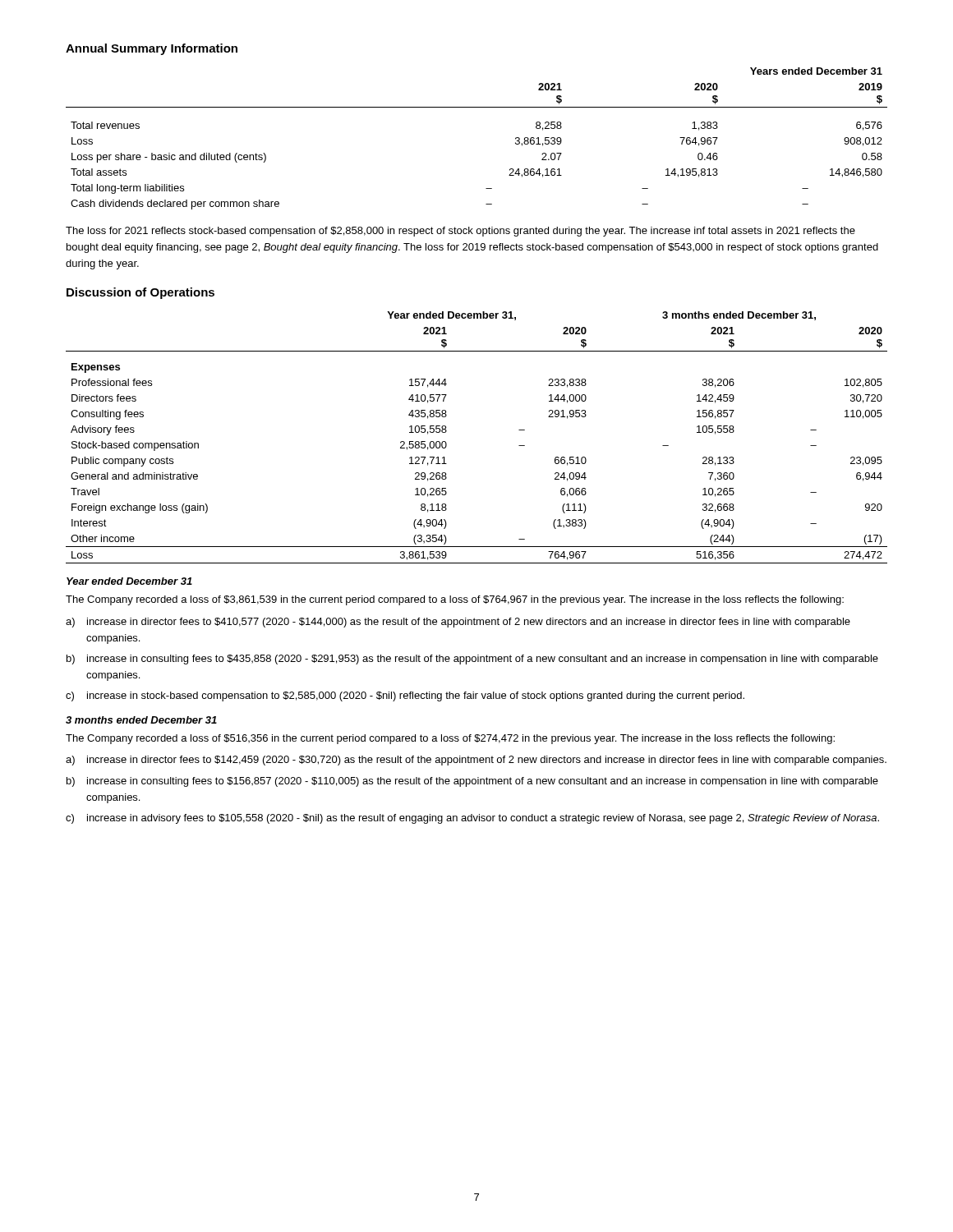Point to the block beginning "The Company recorded a loss of $516,356"

point(451,738)
